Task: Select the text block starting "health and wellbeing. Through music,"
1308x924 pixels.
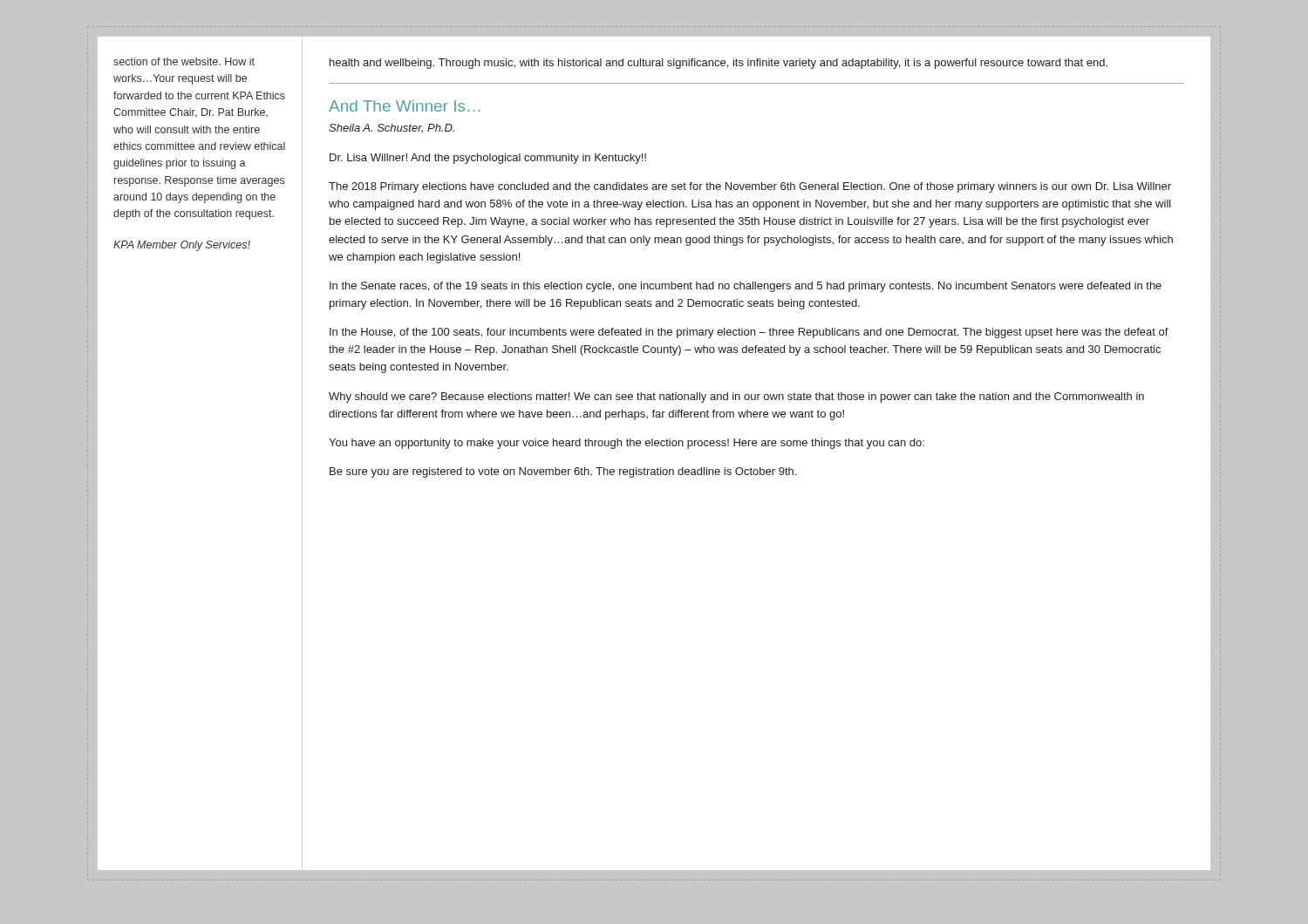Action: click(719, 62)
